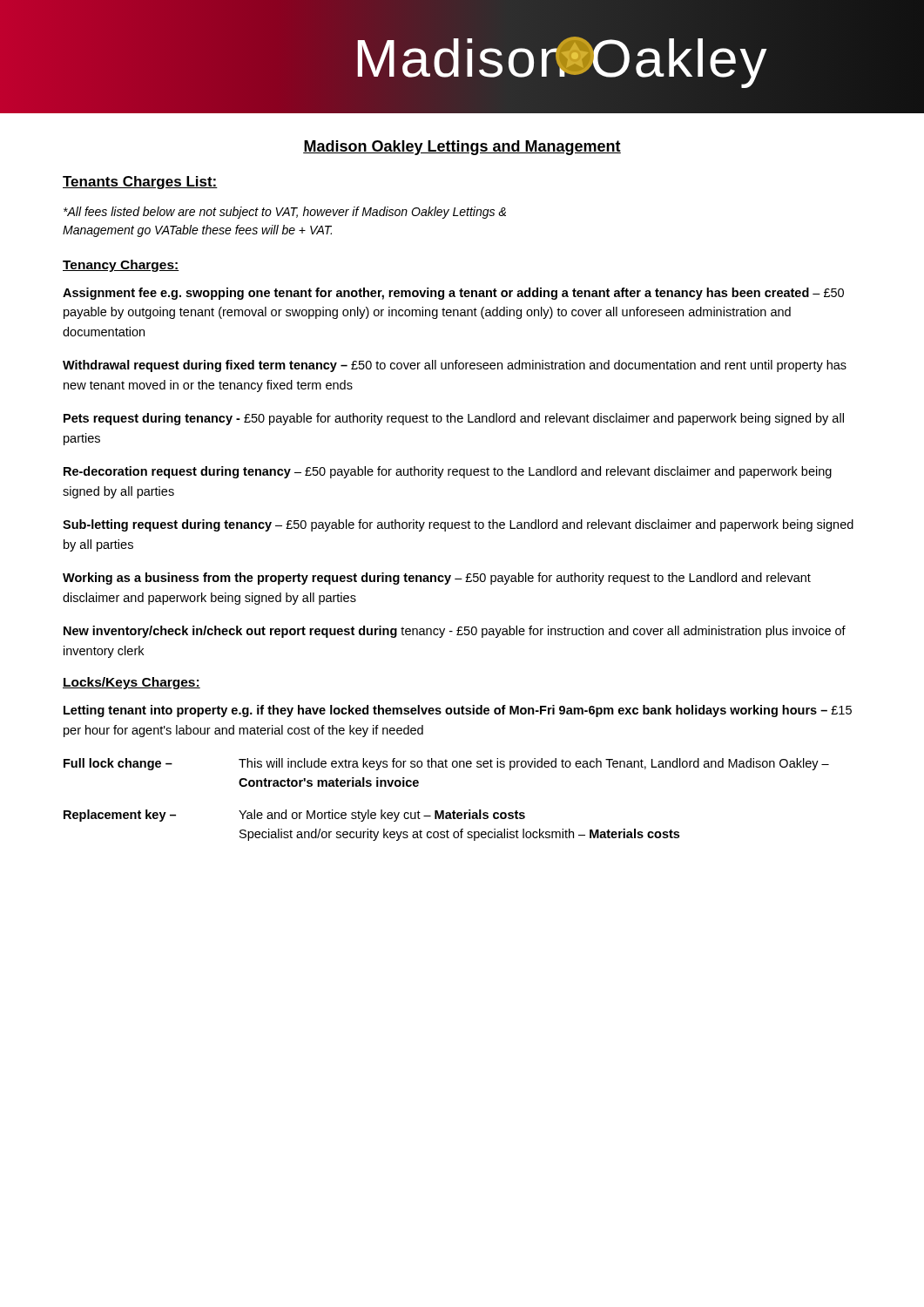
Task: Find the block on this page that starts "Full lock change – This will include extra"
Action: click(x=462, y=773)
